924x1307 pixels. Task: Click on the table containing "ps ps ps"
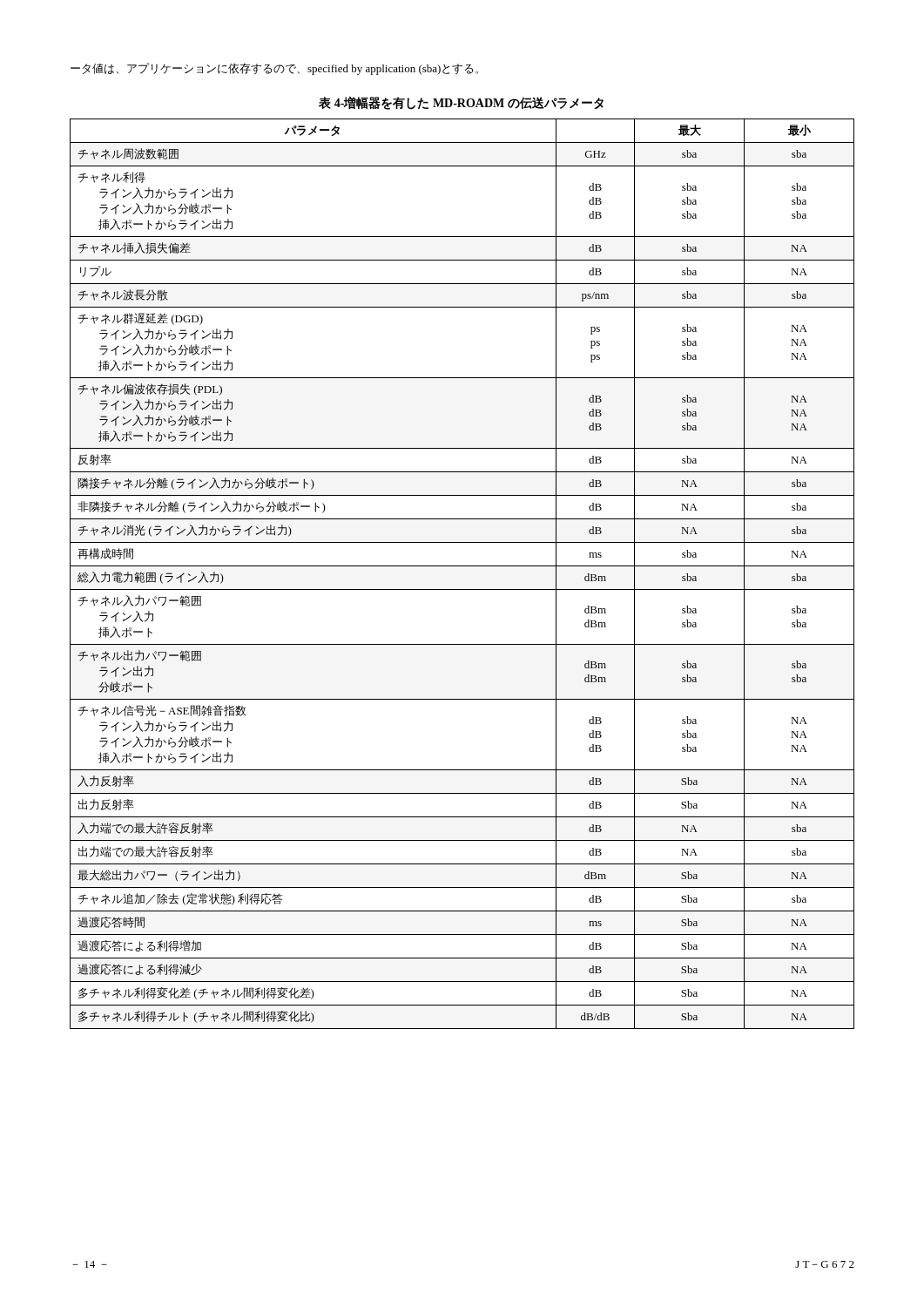pyautogui.click(x=462, y=574)
